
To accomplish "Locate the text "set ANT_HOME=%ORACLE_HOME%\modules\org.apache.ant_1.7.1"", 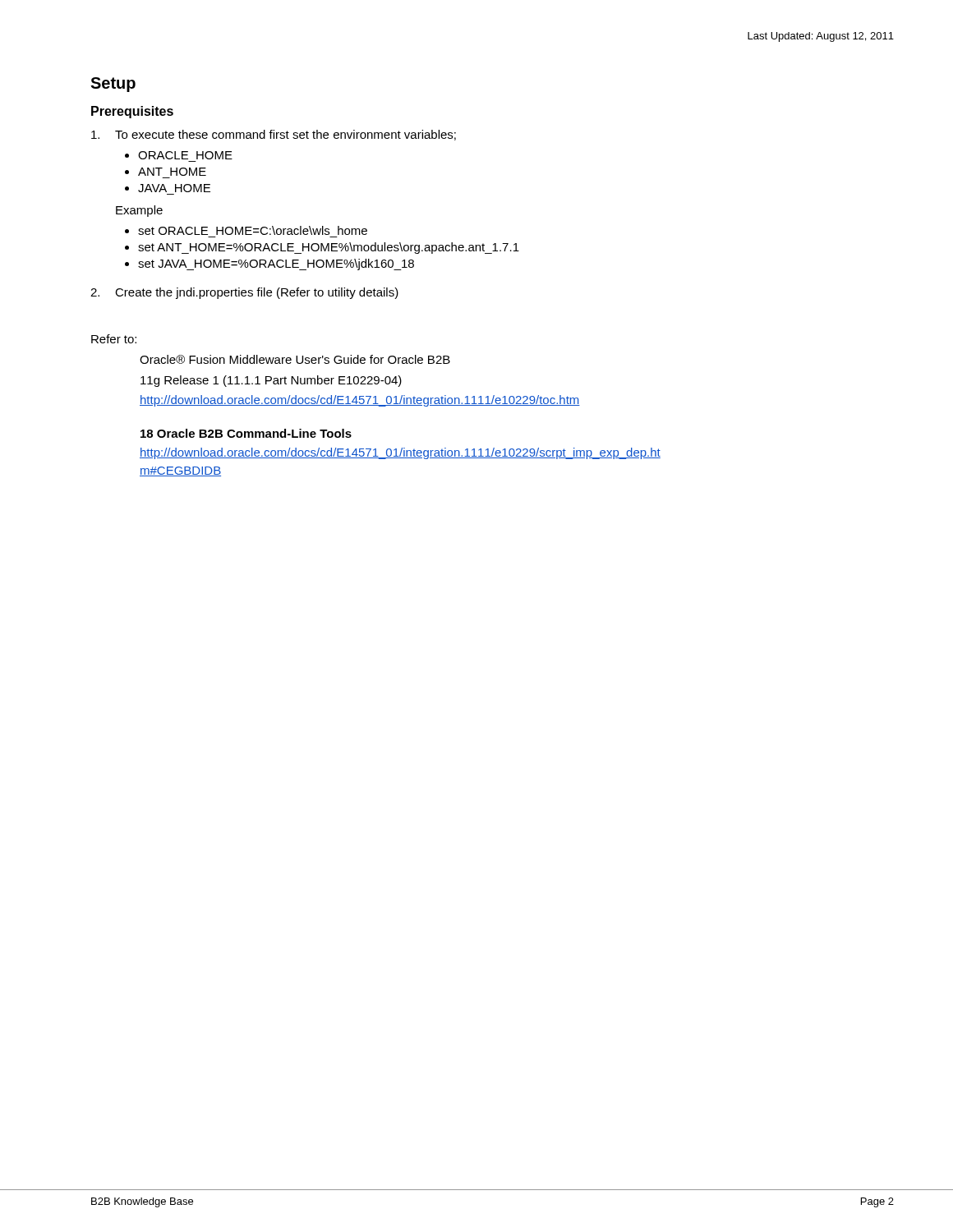I will tap(329, 247).
